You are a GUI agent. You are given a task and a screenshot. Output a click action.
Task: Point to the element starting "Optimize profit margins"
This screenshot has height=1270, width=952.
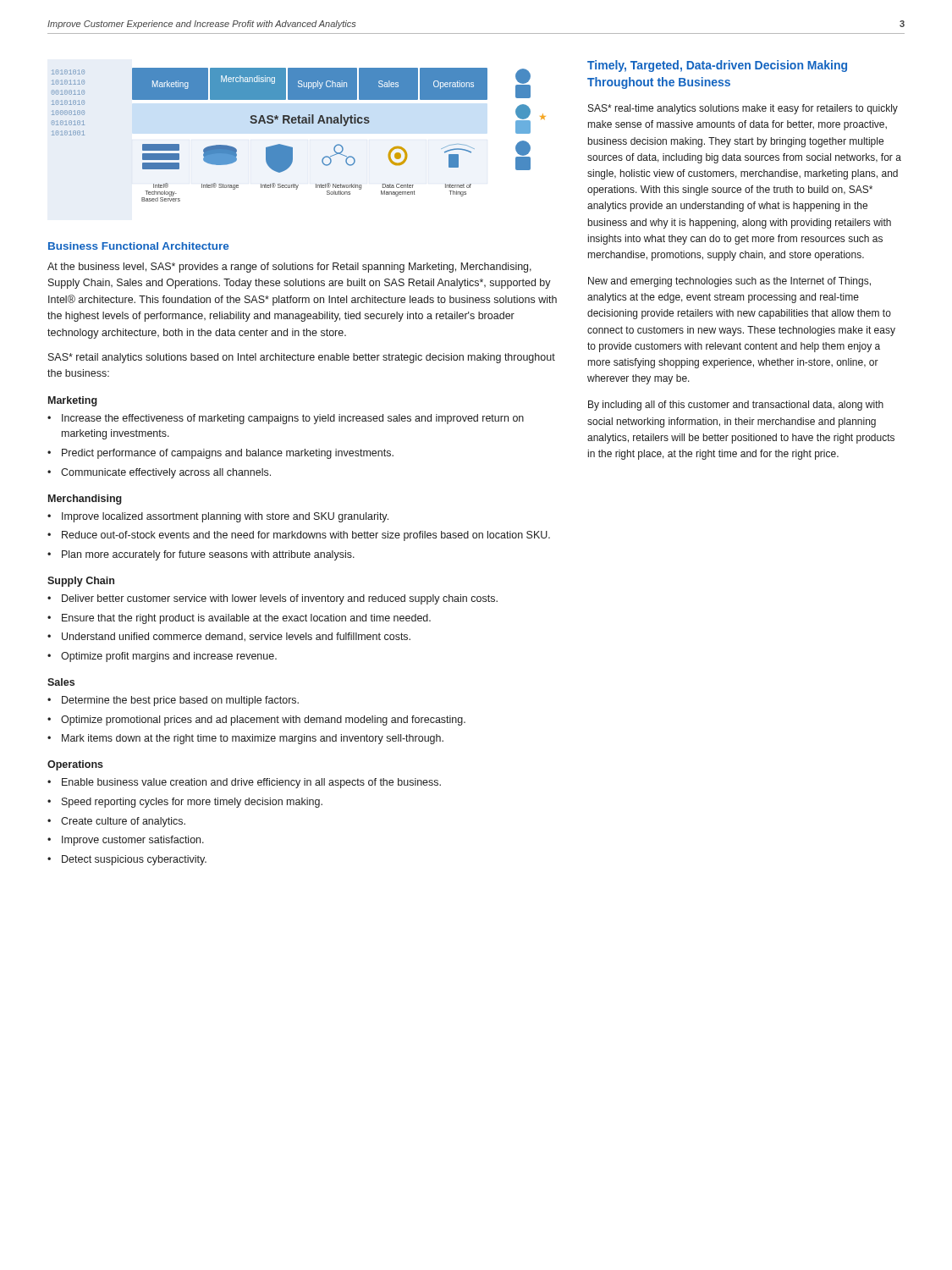coord(169,656)
